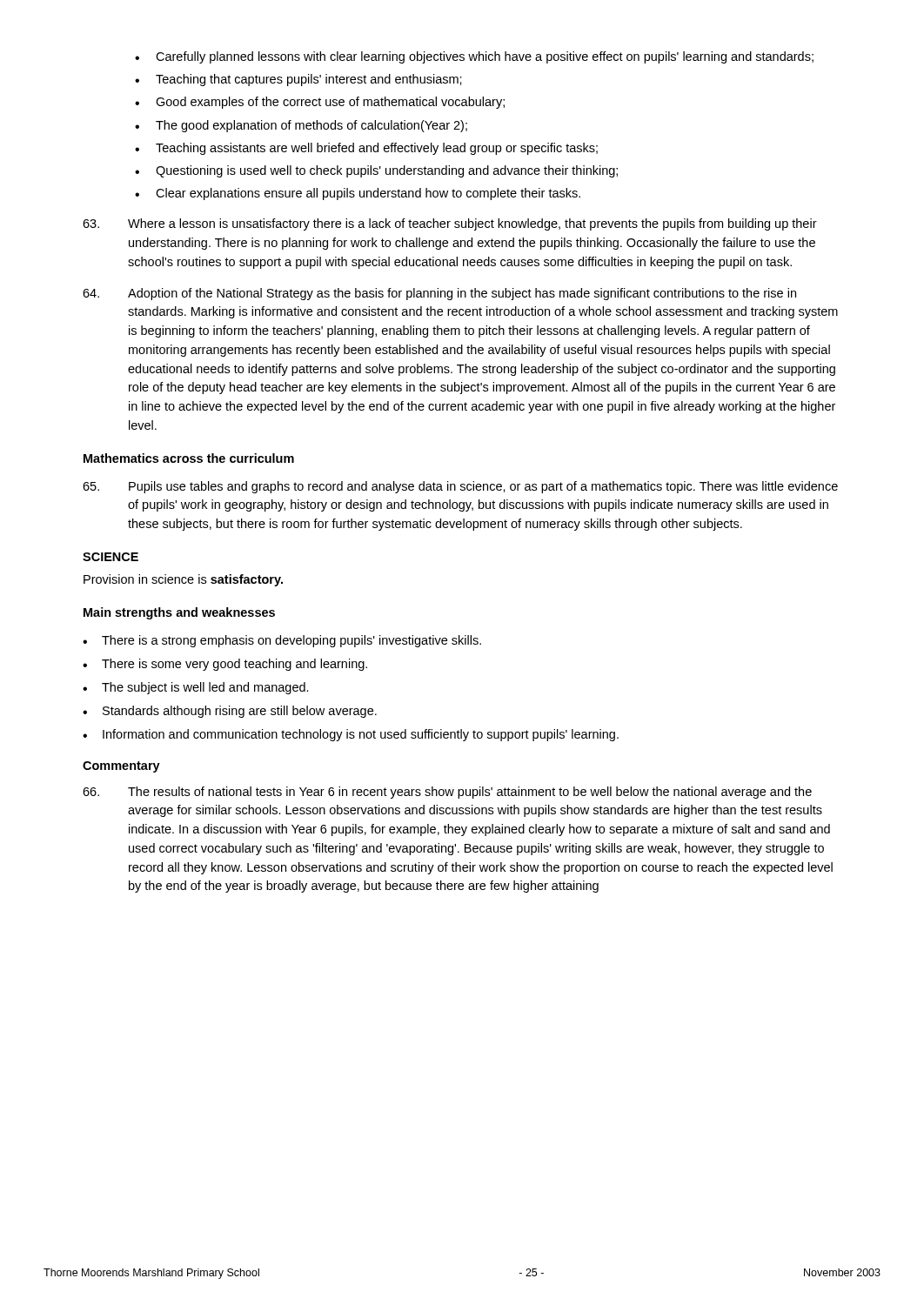Navigate to the passage starting "• Clear explanations ensure all pupils understand how"
Image resolution: width=924 pixels, height=1305 pixels.
coord(488,195)
